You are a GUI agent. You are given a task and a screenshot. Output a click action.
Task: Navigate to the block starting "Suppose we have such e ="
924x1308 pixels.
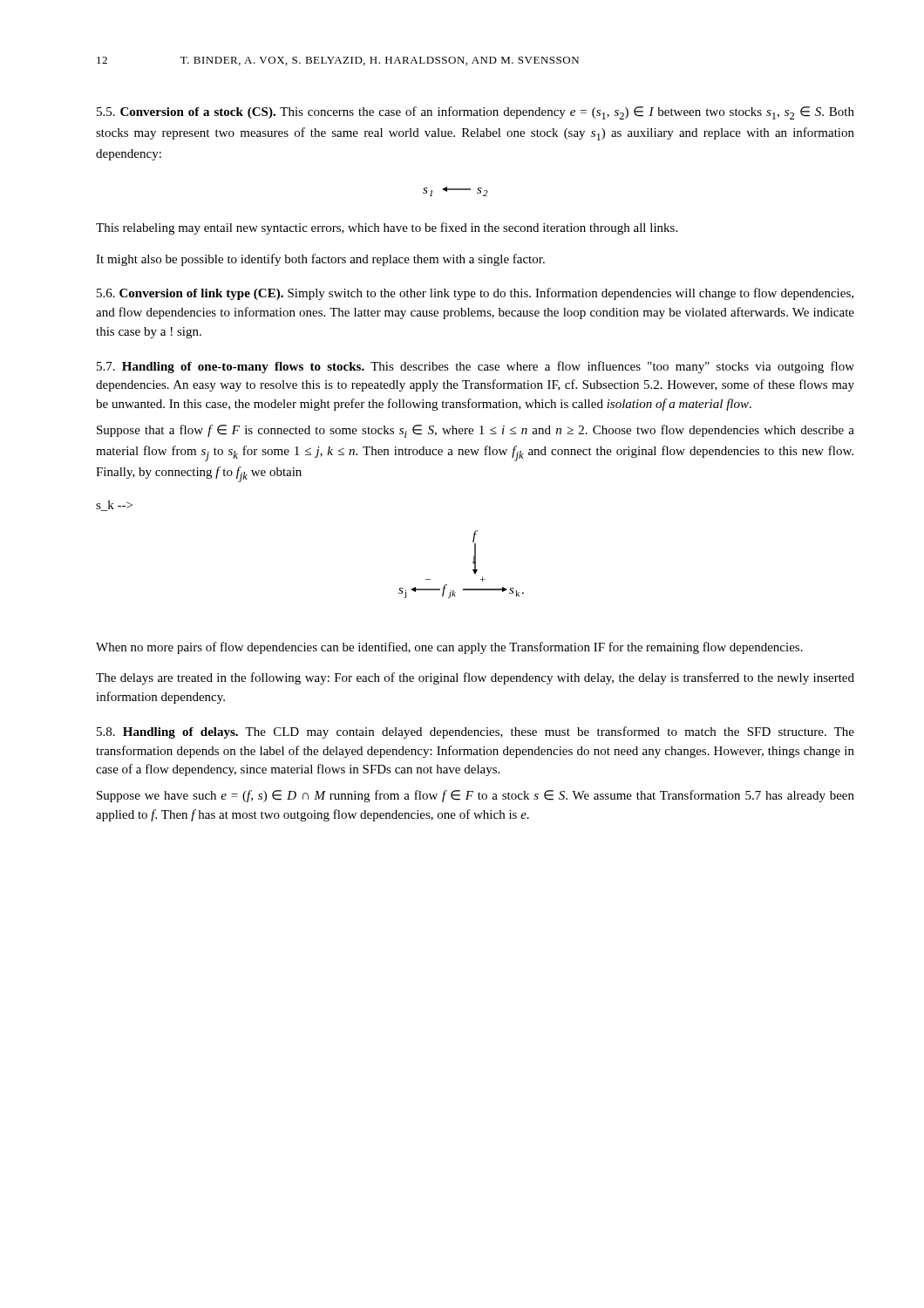(x=475, y=805)
